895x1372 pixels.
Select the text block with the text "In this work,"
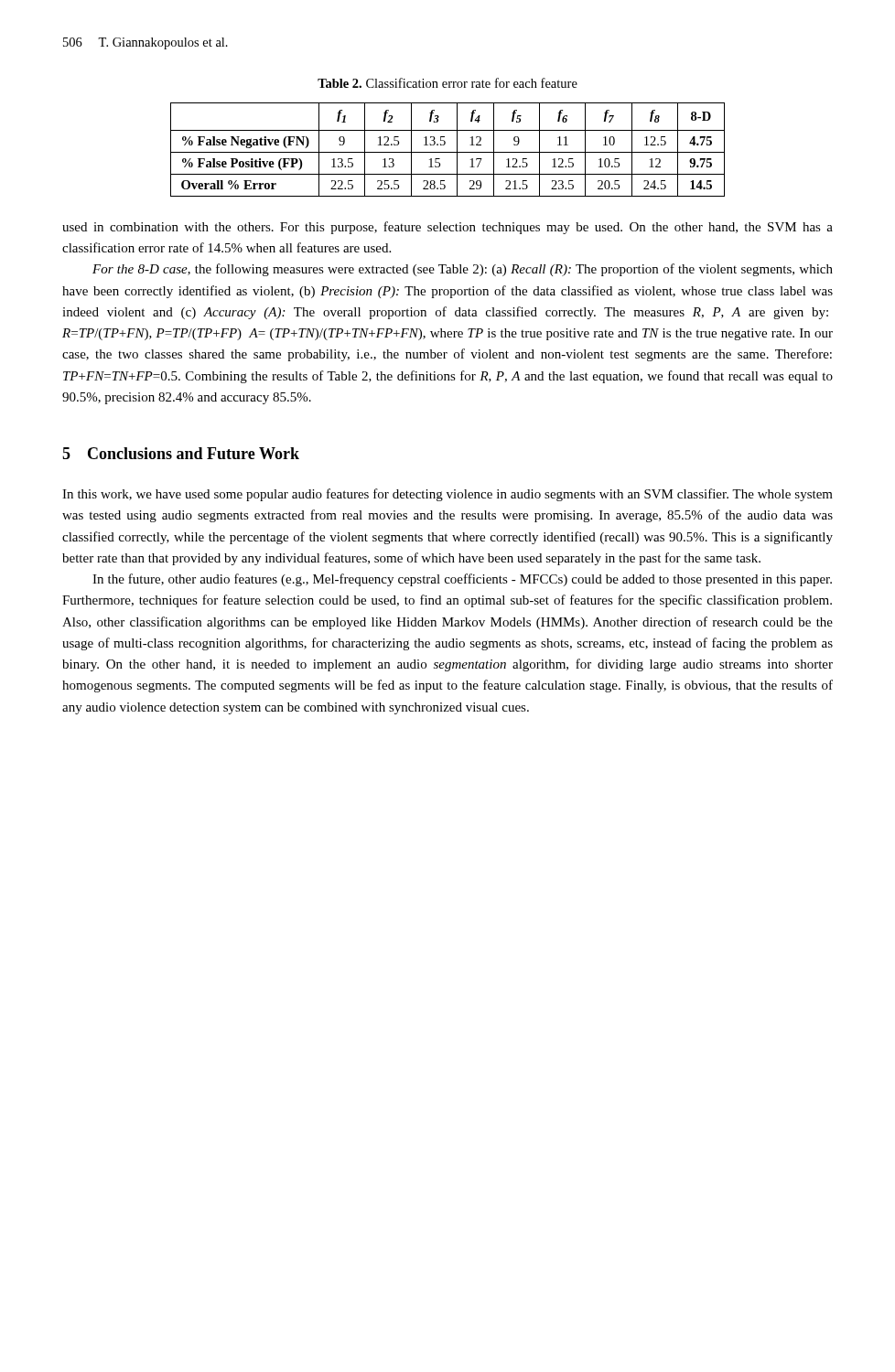point(448,526)
